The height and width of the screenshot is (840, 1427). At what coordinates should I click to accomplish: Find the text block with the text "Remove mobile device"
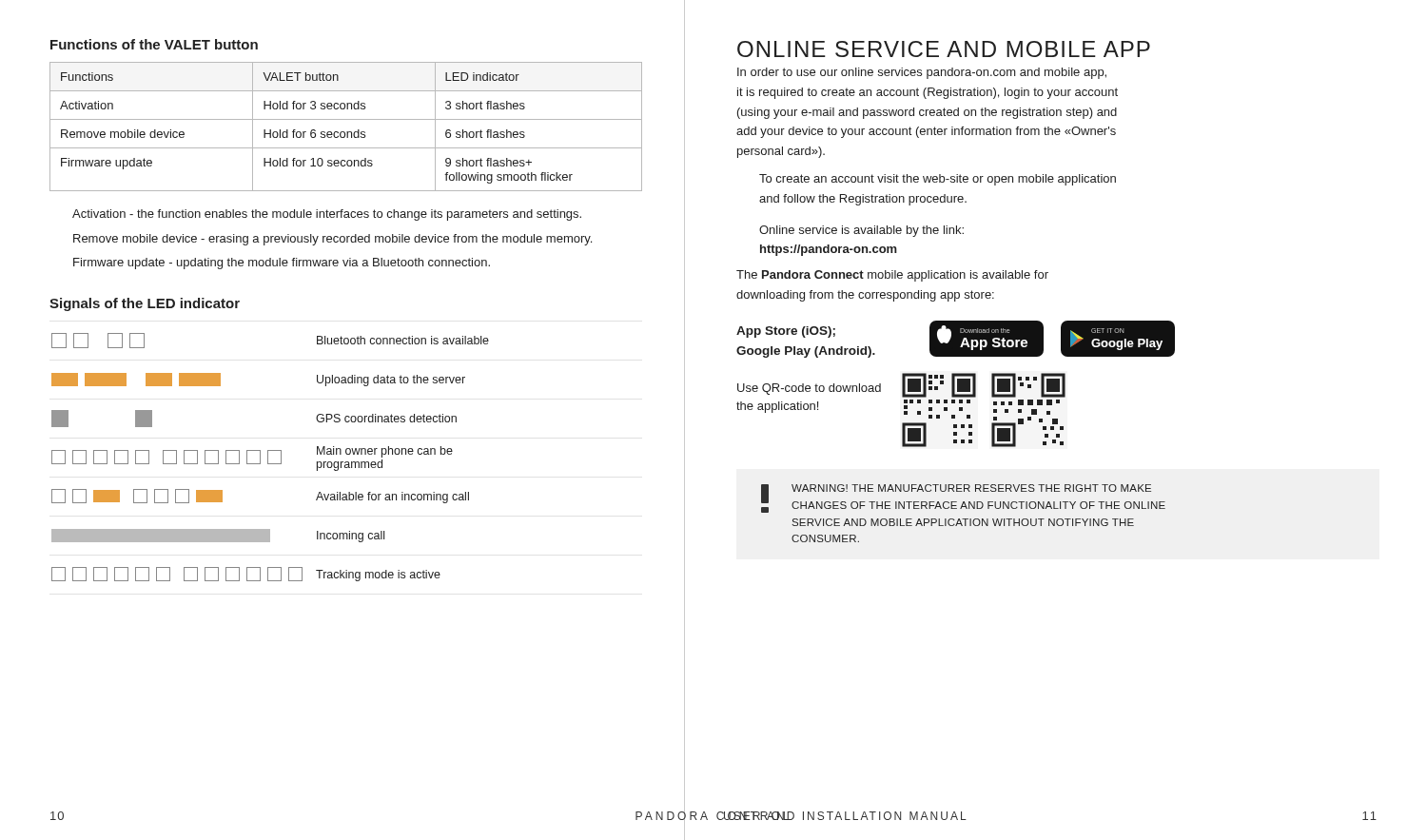pos(333,238)
